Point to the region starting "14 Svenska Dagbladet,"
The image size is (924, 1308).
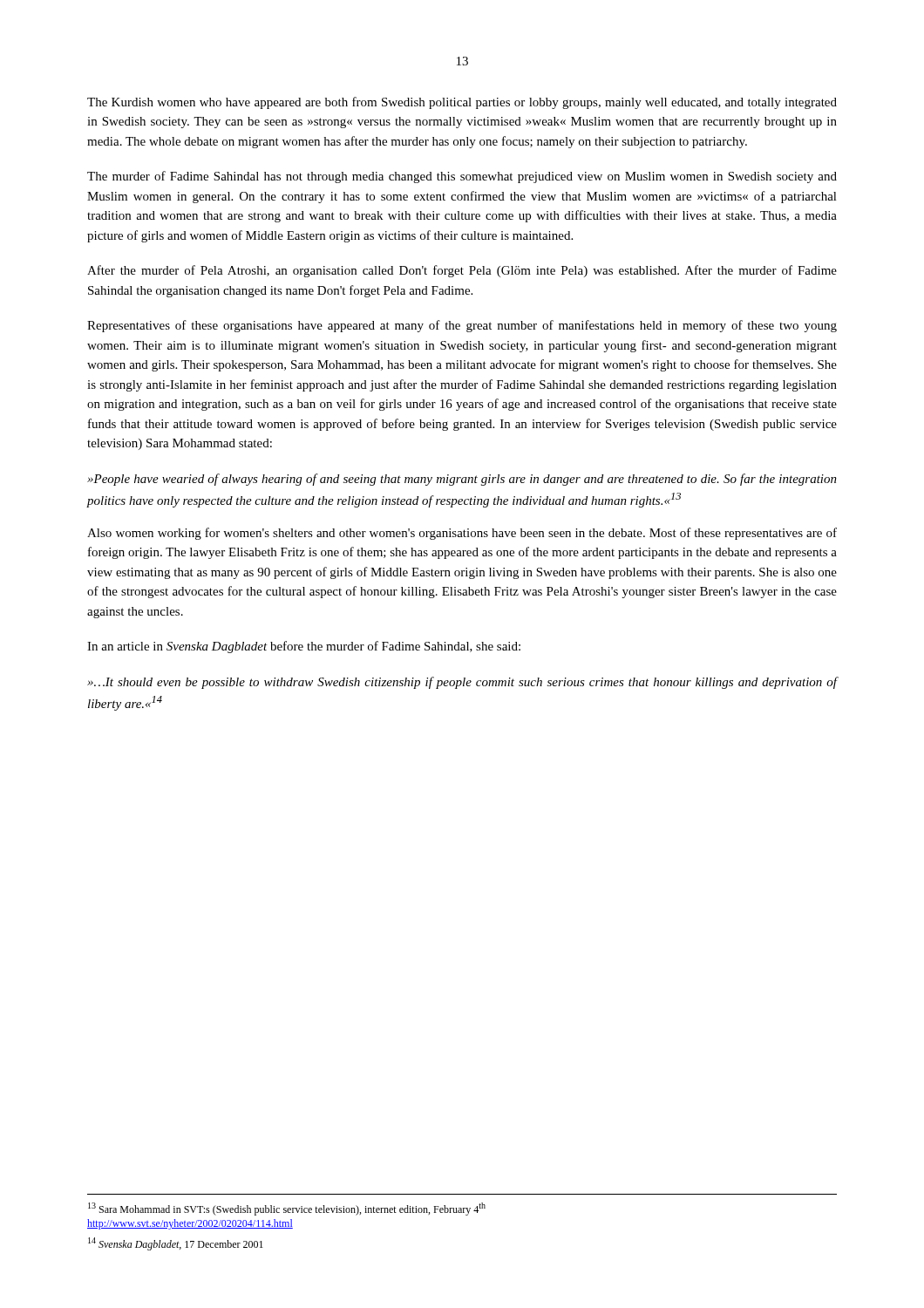coord(175,1243)
